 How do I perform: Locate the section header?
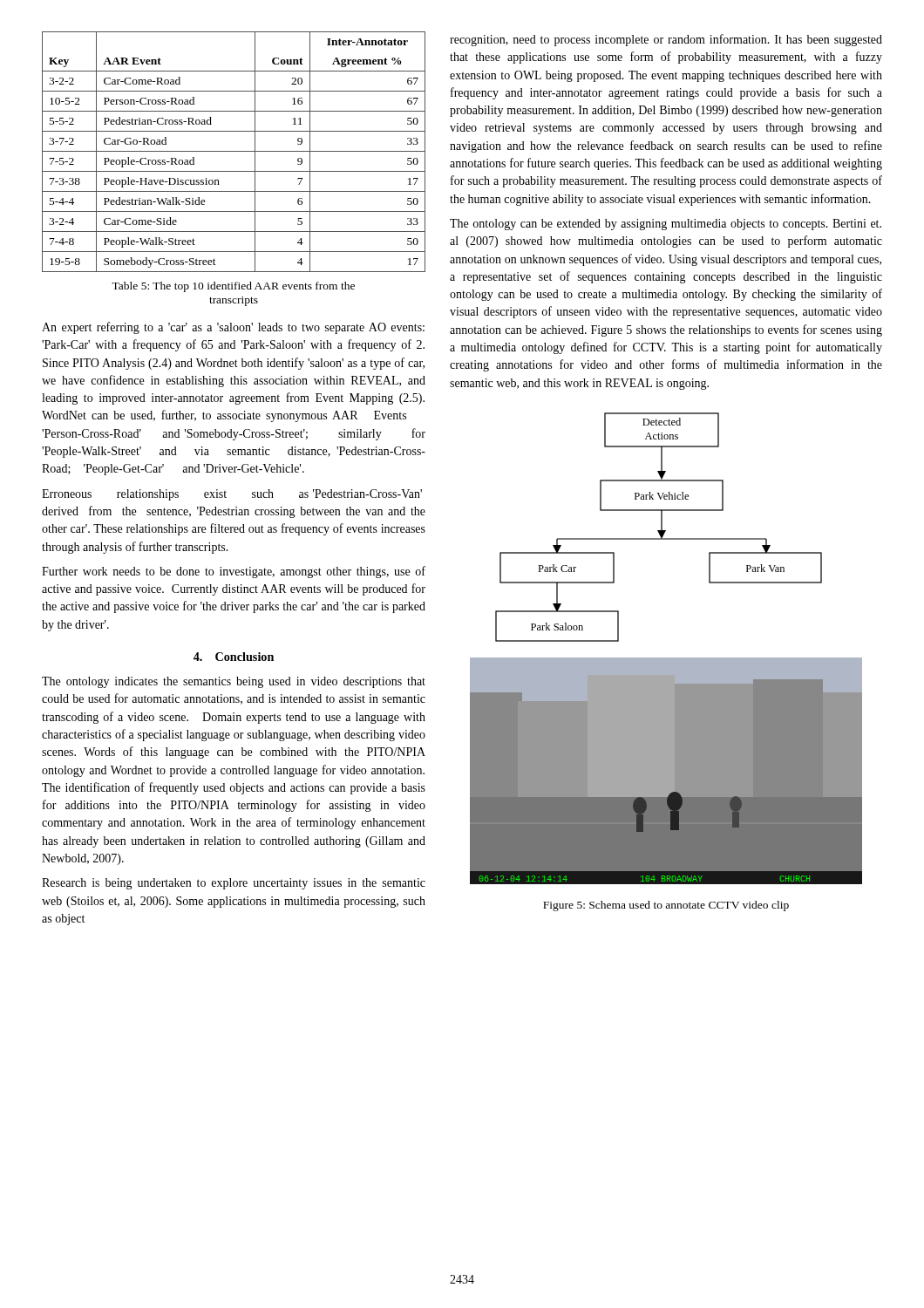pyautogui.click(x=234, y=657)
